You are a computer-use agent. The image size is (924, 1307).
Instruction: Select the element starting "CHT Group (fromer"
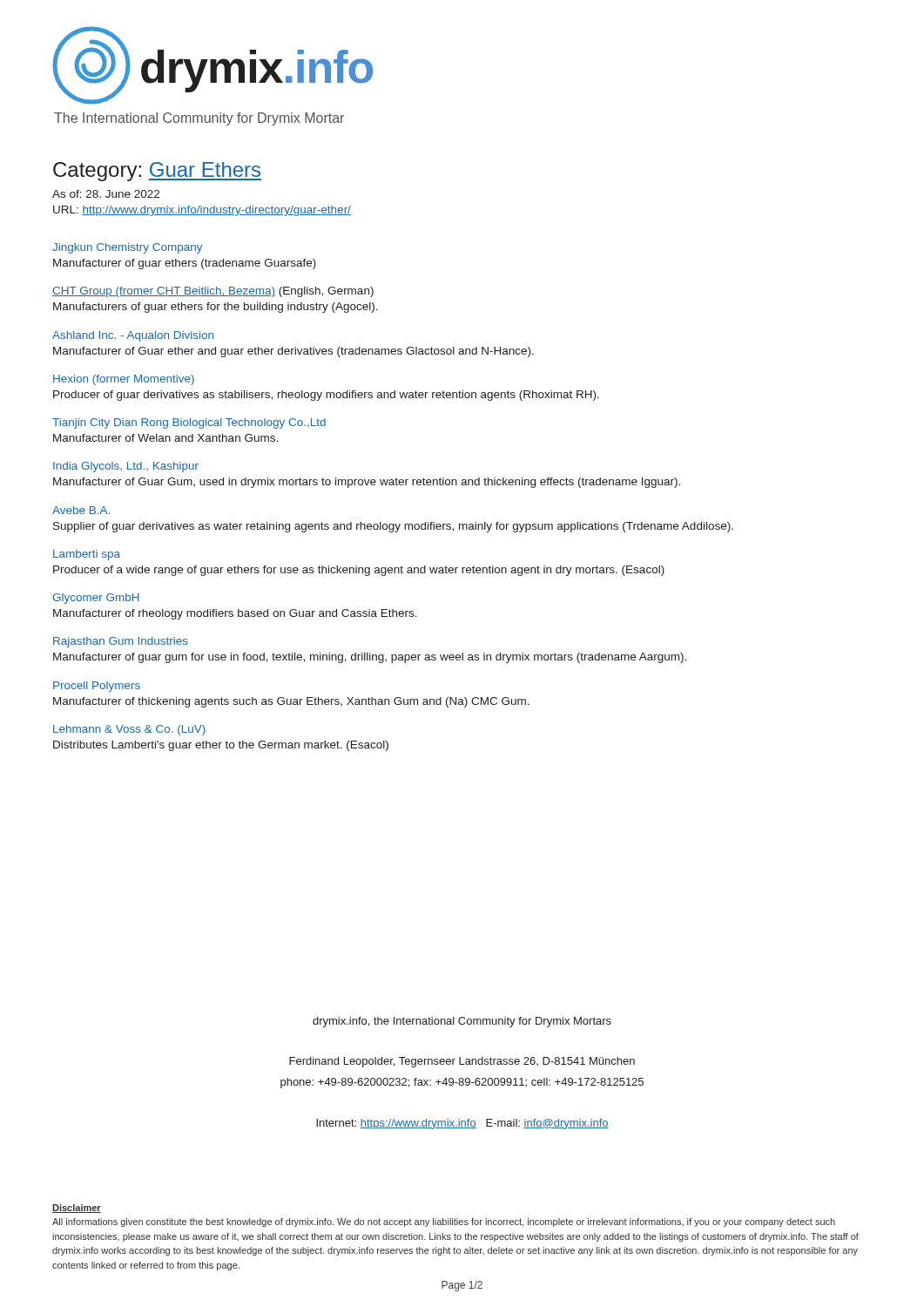[x=213, y=292]
